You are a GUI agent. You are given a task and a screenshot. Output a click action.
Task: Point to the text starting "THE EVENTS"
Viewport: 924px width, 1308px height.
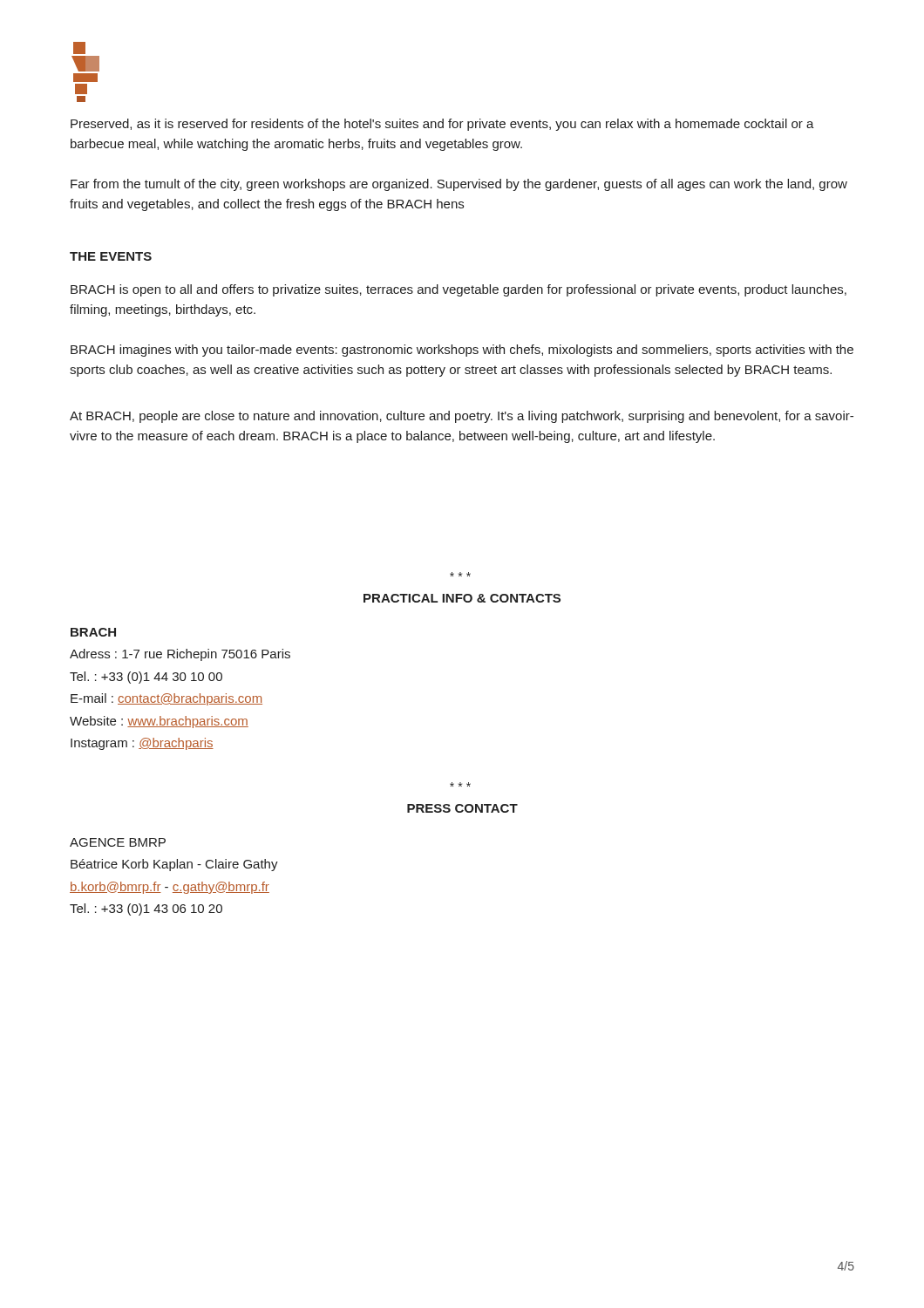tap(111, 256)
